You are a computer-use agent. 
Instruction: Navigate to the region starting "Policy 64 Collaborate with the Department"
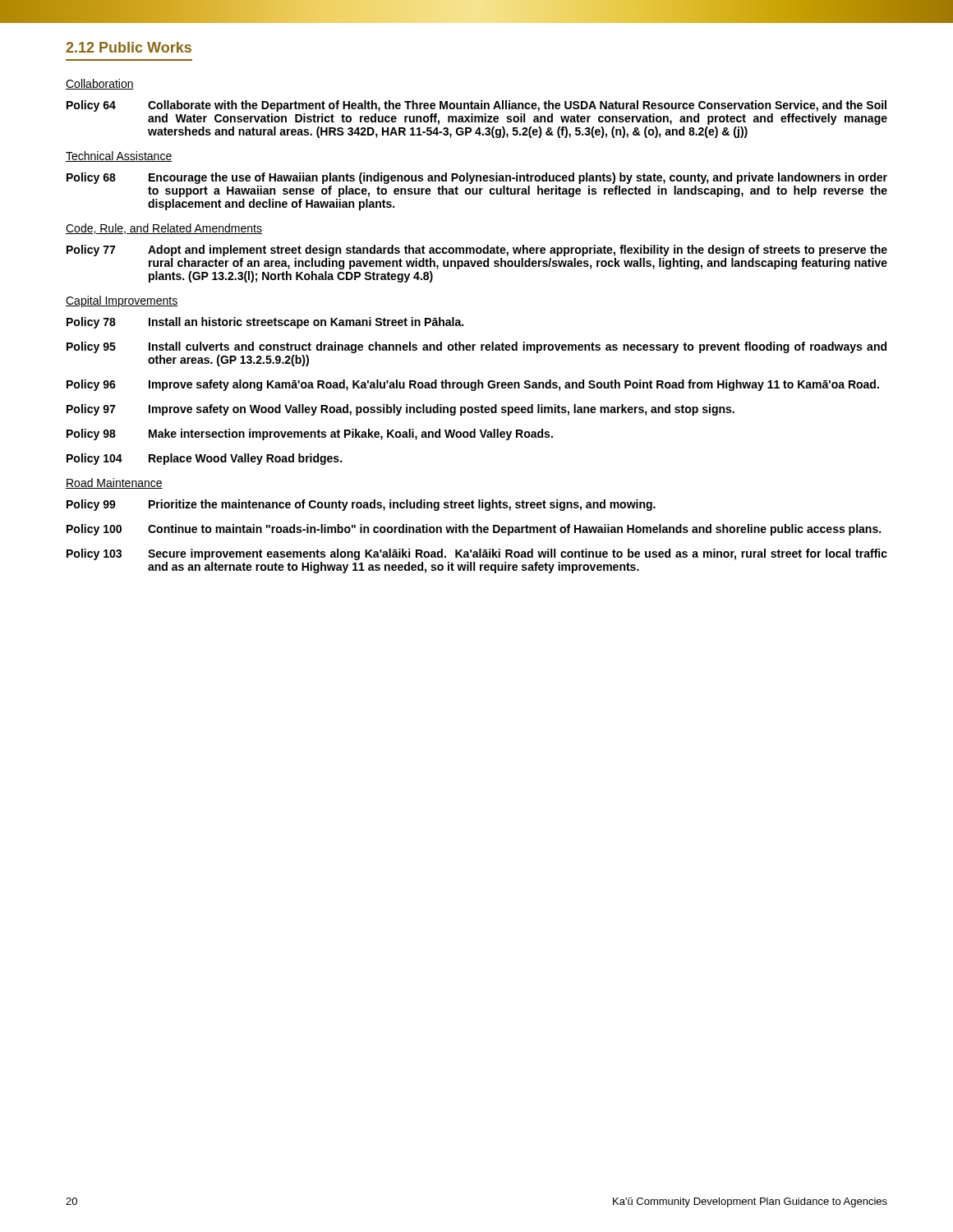tap(476, 118)
